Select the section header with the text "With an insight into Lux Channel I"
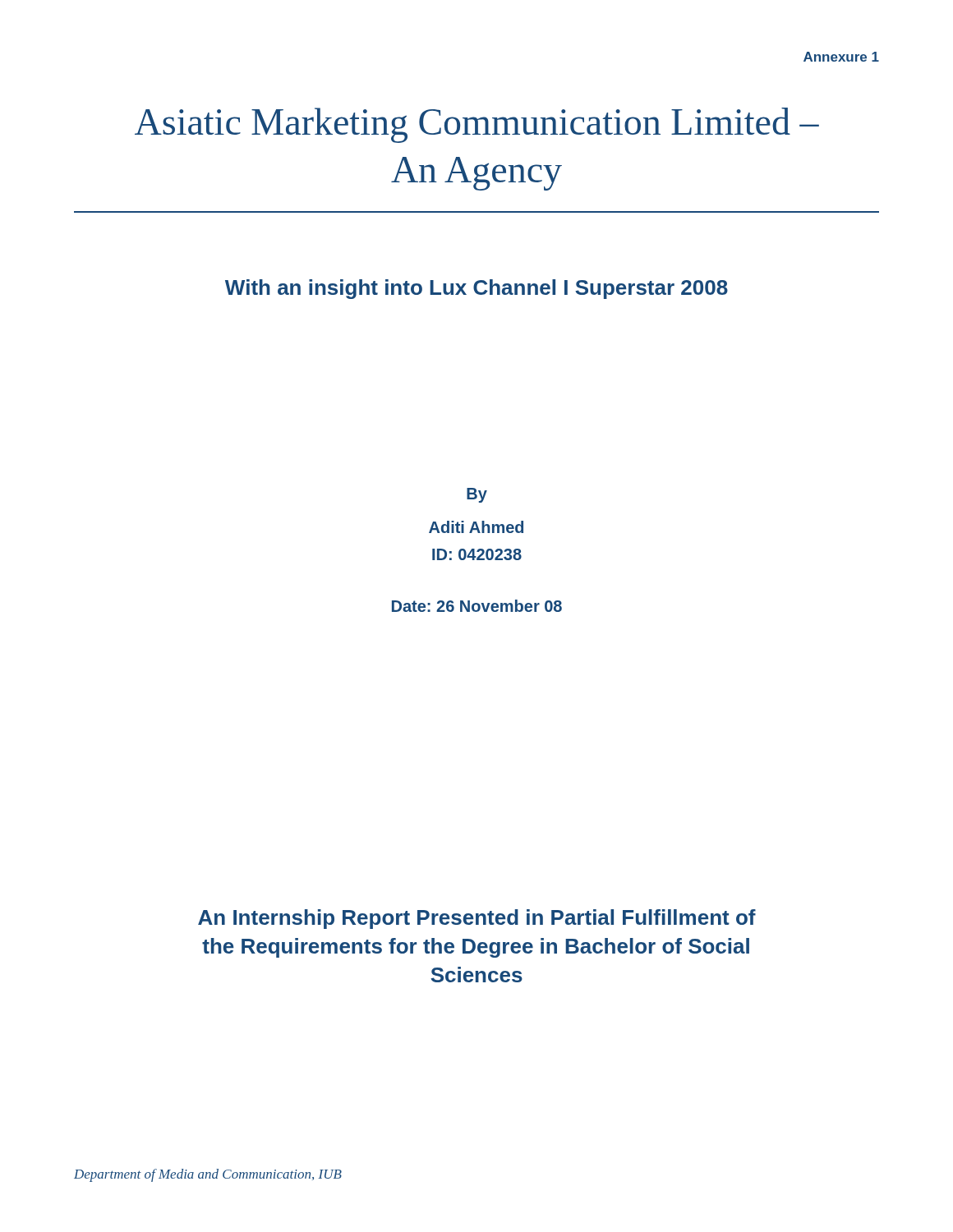The image size is (953, 1232). click(x=476, y=288)
